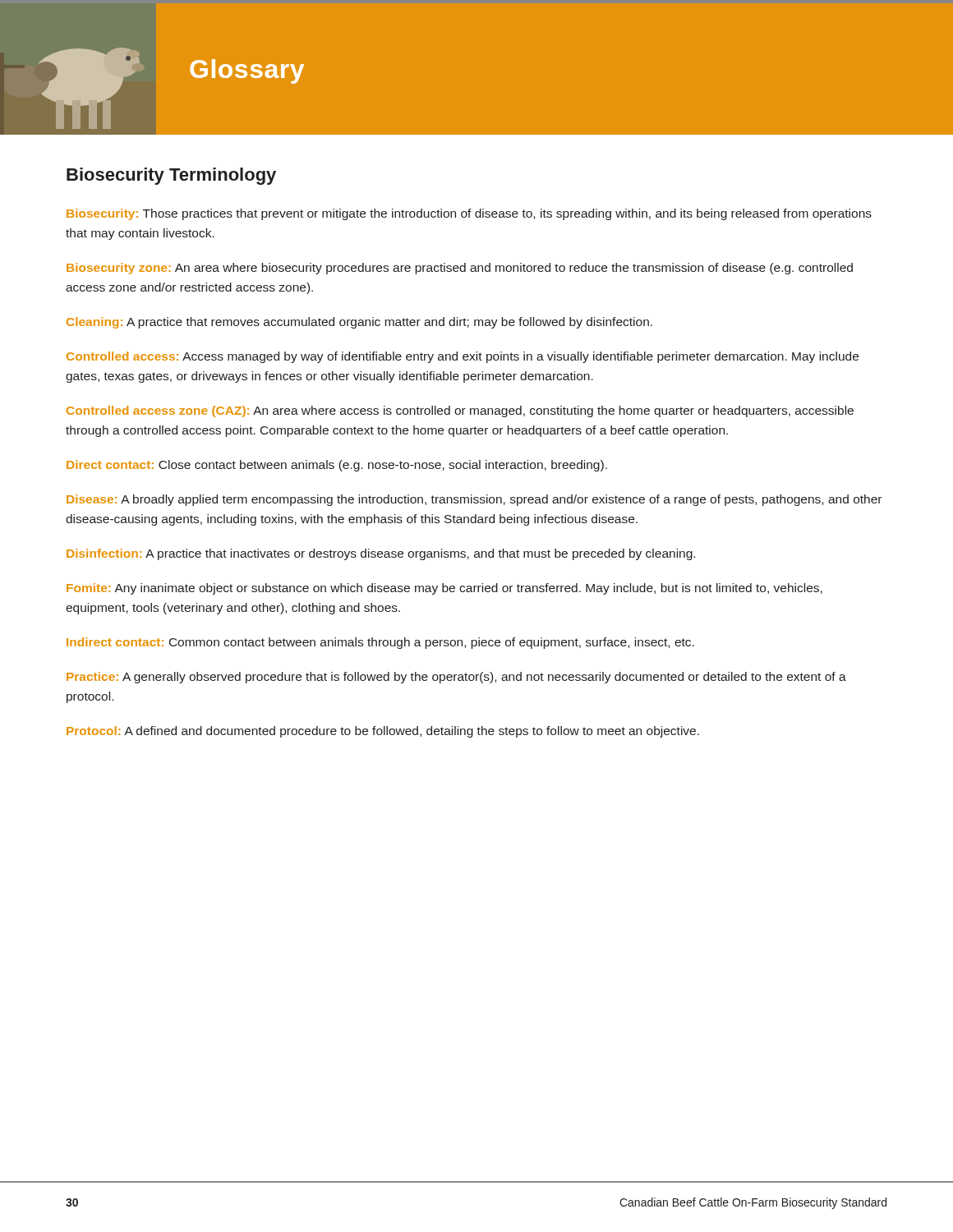Click on the text block that says "Cleaning: A practice that removes"

coord(359,322)
